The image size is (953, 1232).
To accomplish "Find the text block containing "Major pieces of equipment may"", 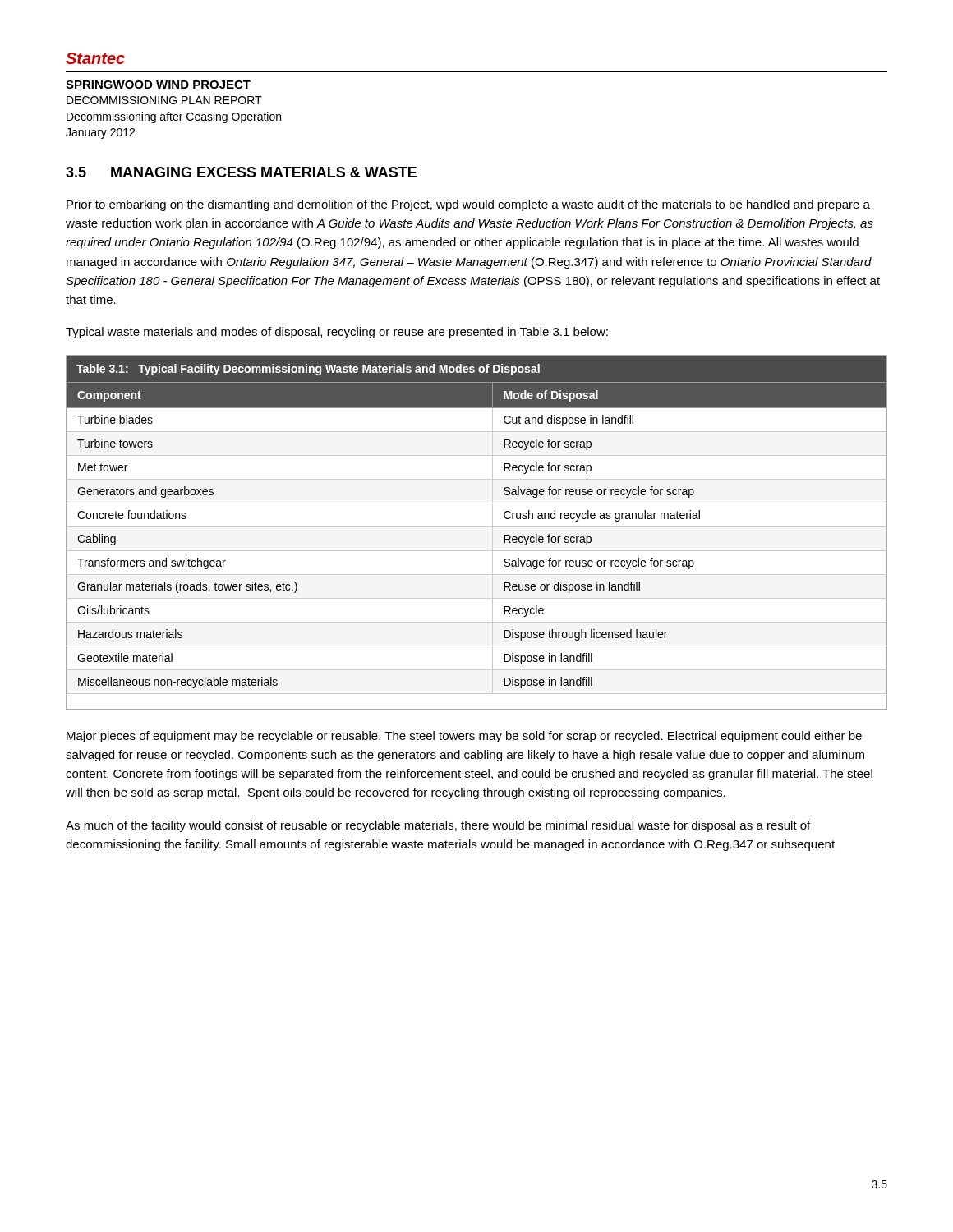I will 476,764.
